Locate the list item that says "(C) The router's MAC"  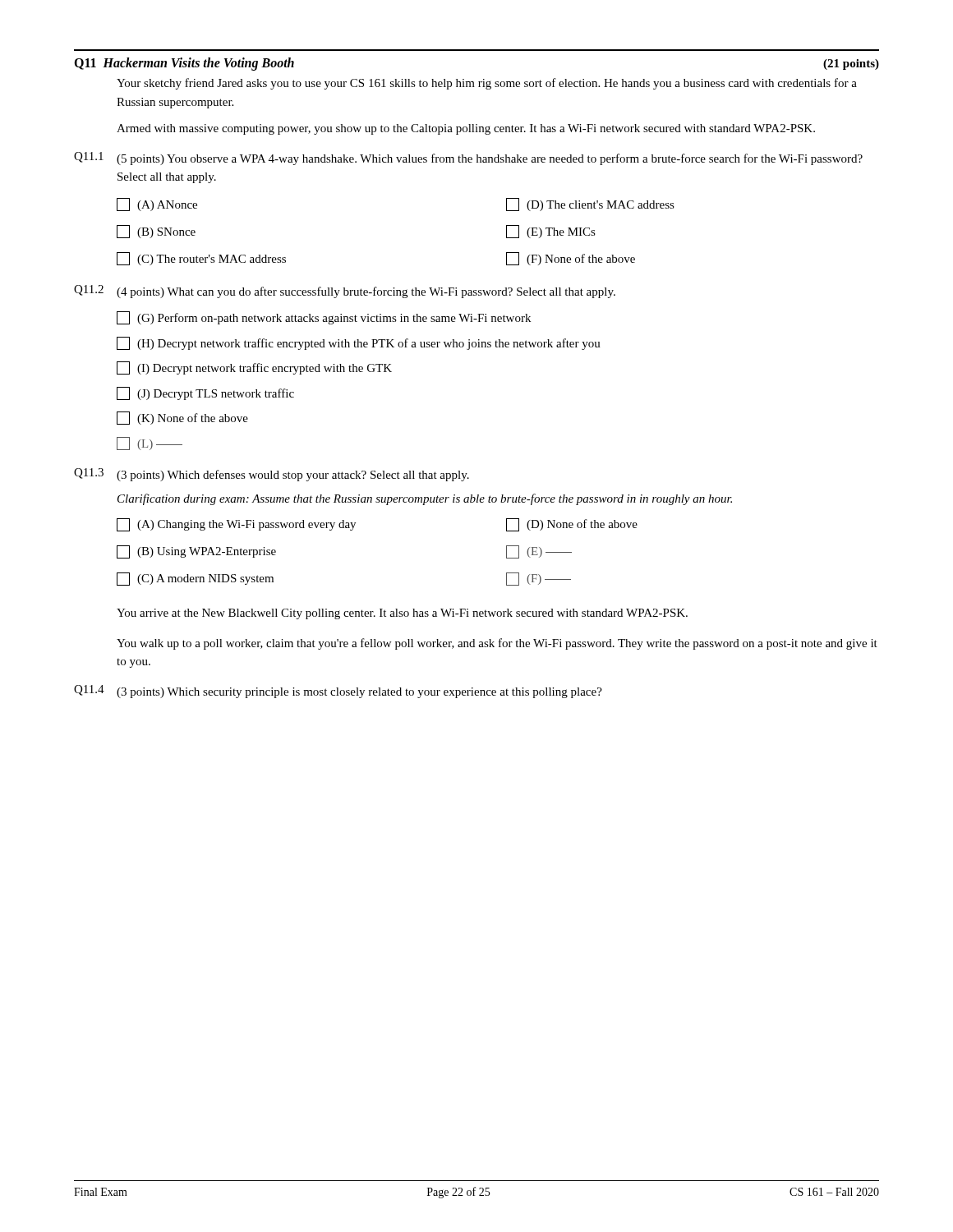pyautogui.click(x=202, y=259)
